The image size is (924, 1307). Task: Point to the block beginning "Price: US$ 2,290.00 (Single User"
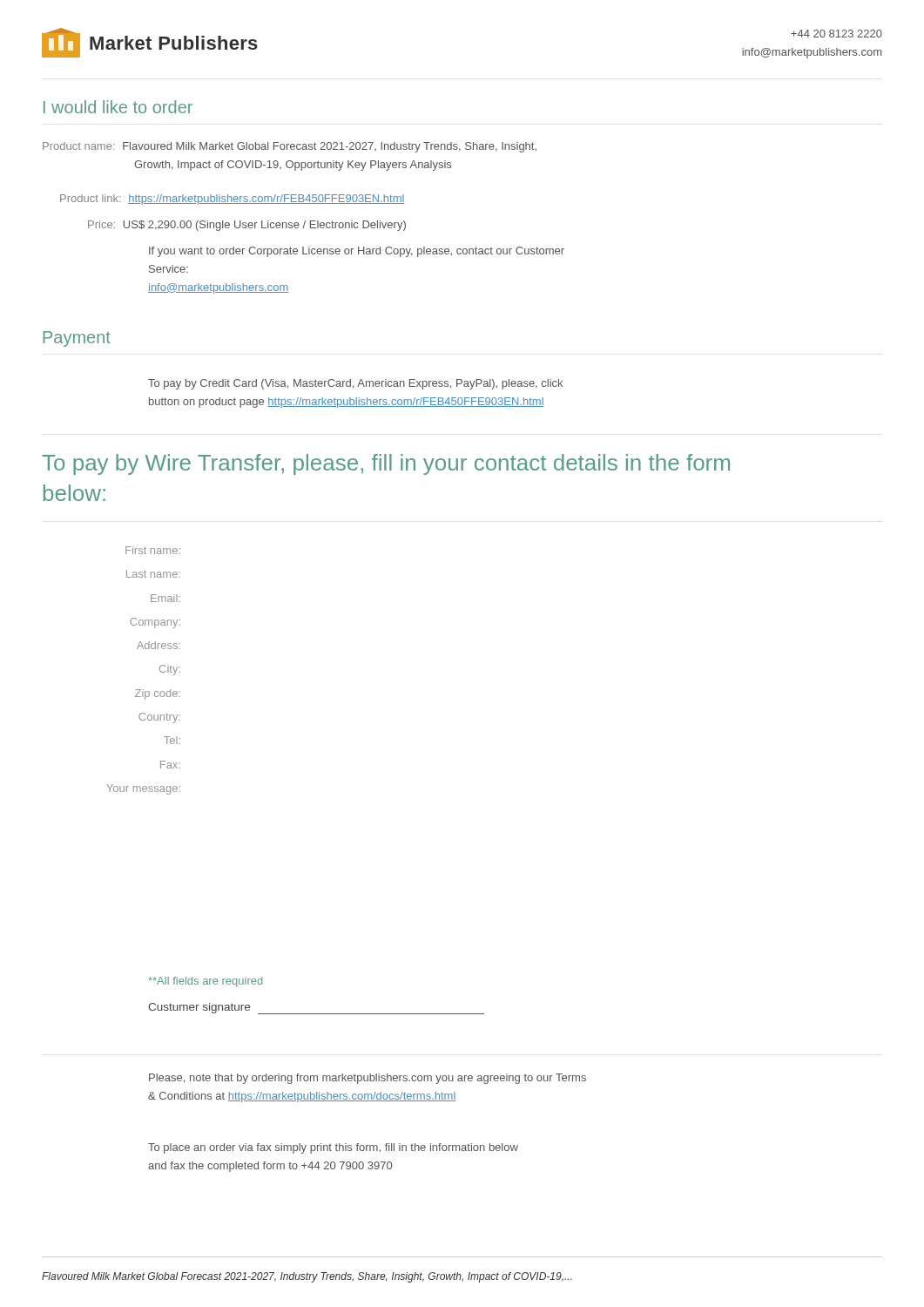tap(247, 224)
